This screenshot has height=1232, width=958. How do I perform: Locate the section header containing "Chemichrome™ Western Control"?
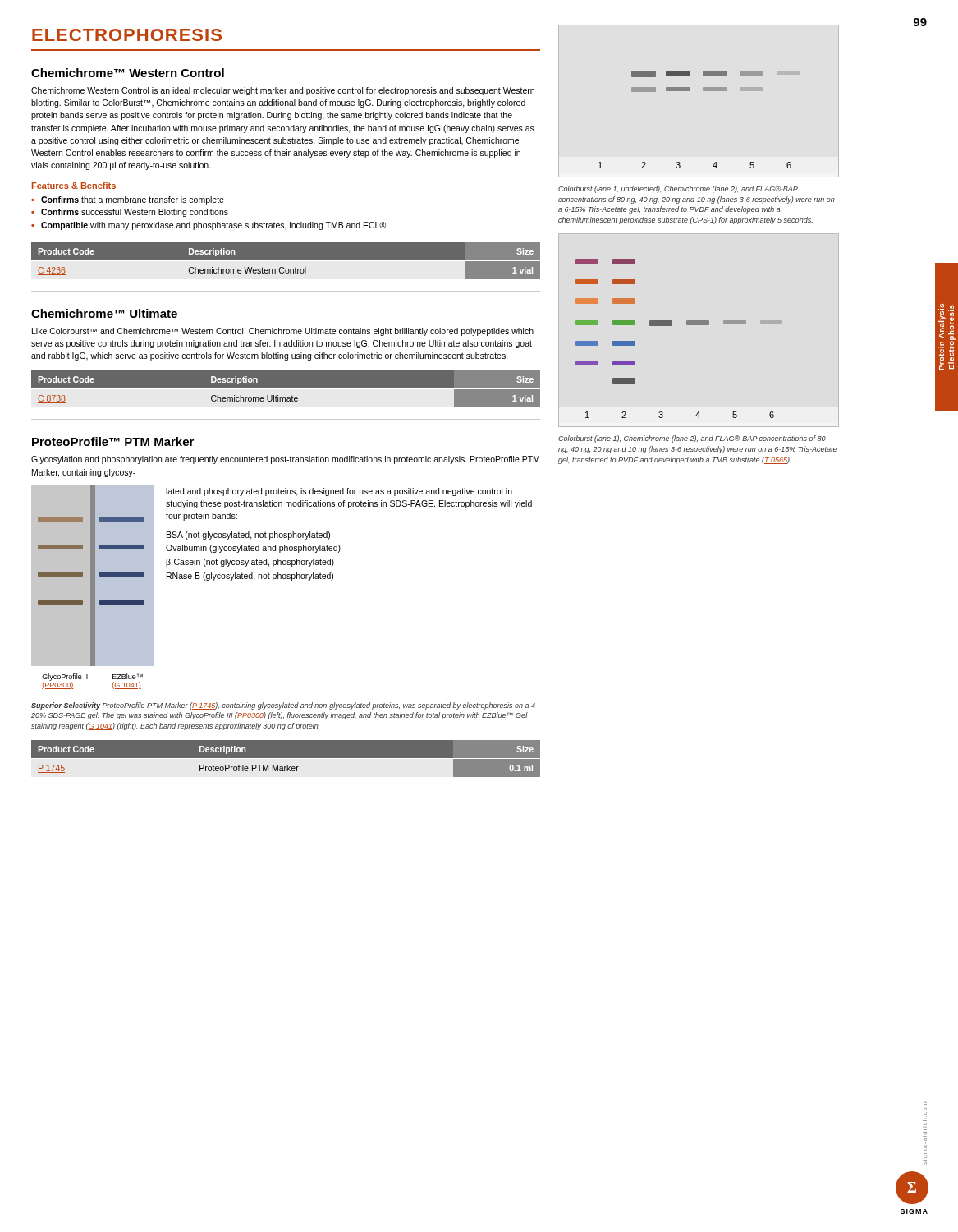point(128,73)
